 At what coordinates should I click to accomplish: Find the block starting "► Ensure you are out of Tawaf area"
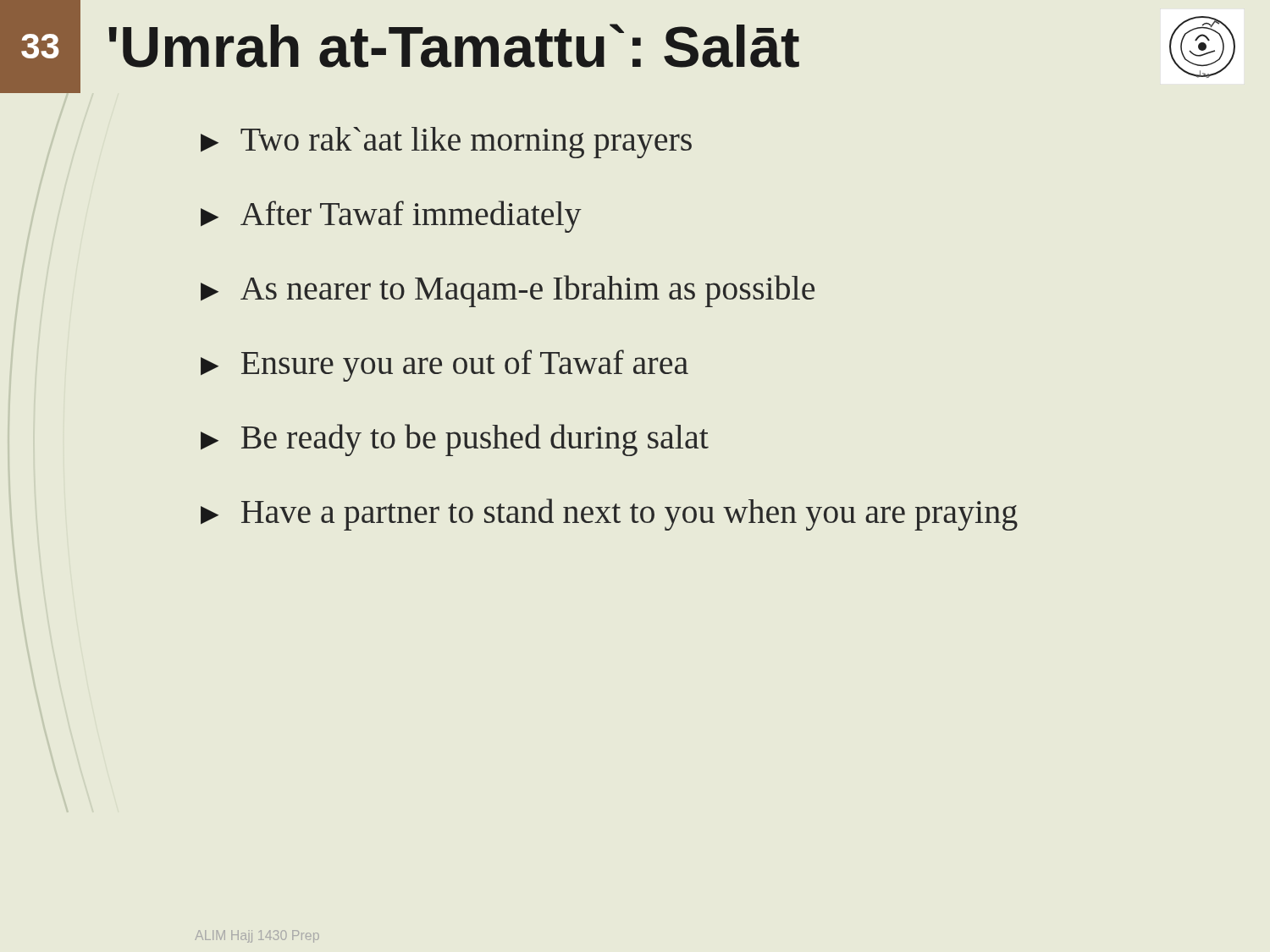[444, 366]
